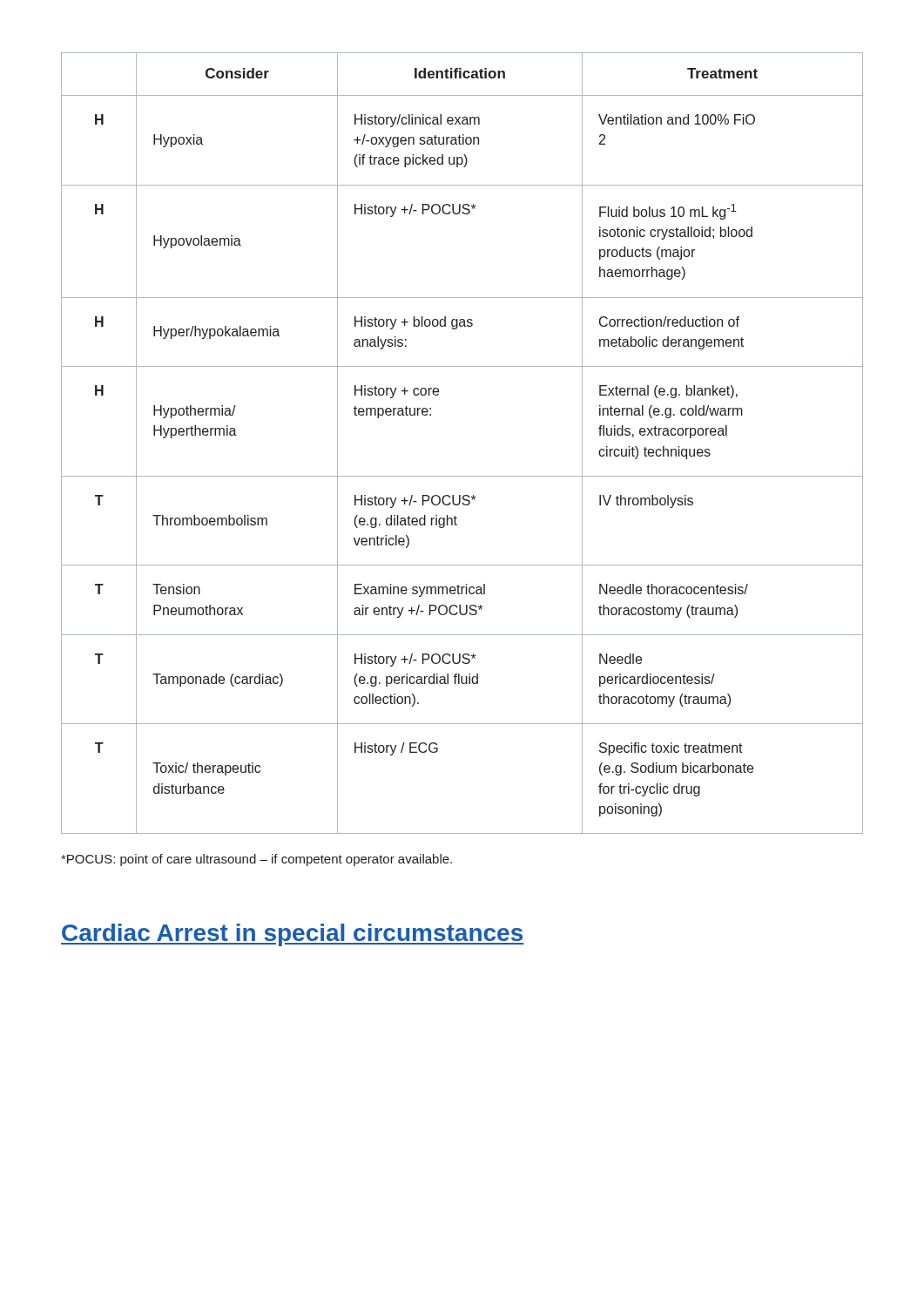Select the region starting "Cardiac Arrest in special circumstances"
This screenshot has height=1307, width=924.
[x=292, y=933]
